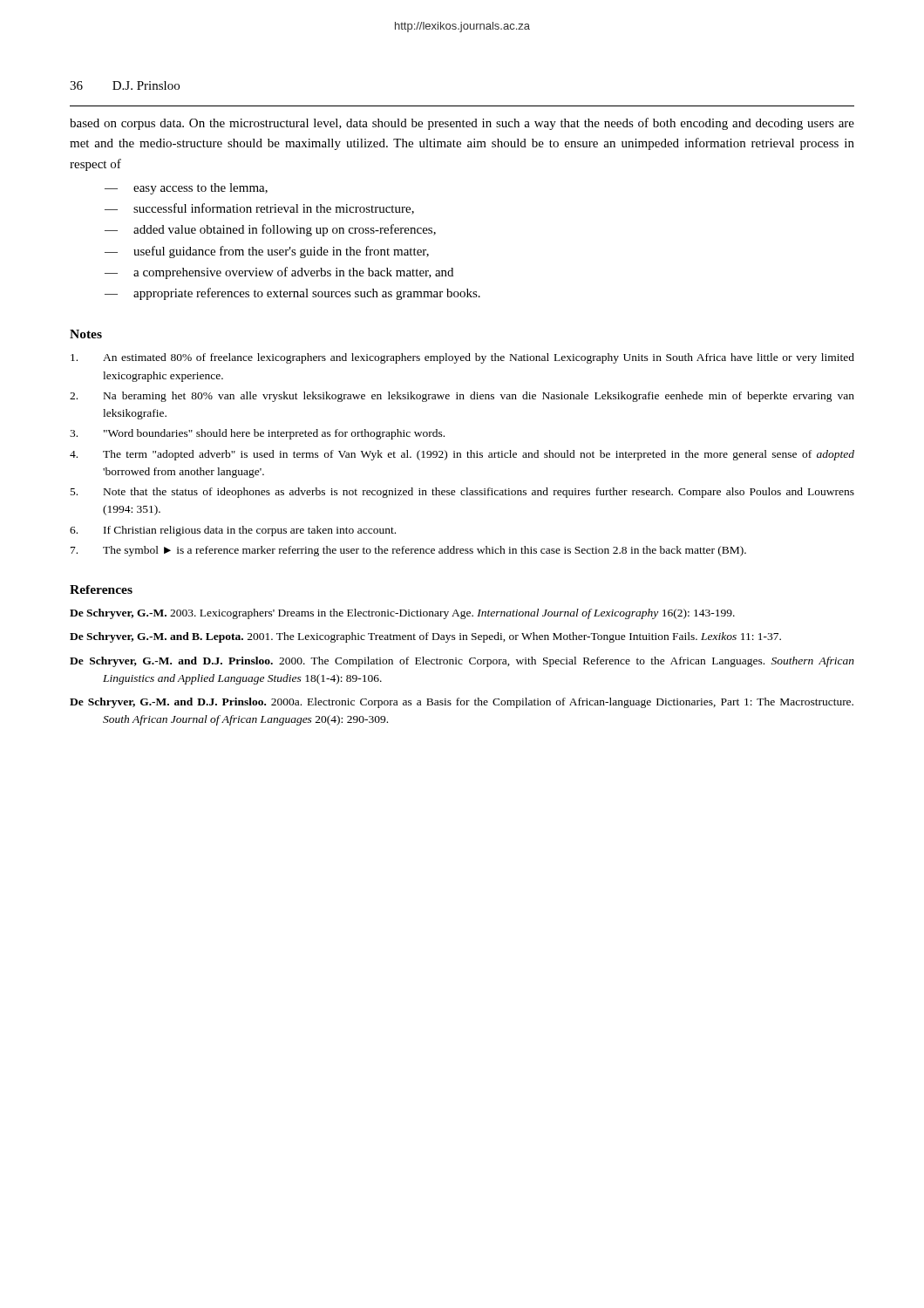Point to the block beginning "An estimated 80% of freelance"
The image size is (924, 1308).
pyautogui.click(x=462, y=367)
